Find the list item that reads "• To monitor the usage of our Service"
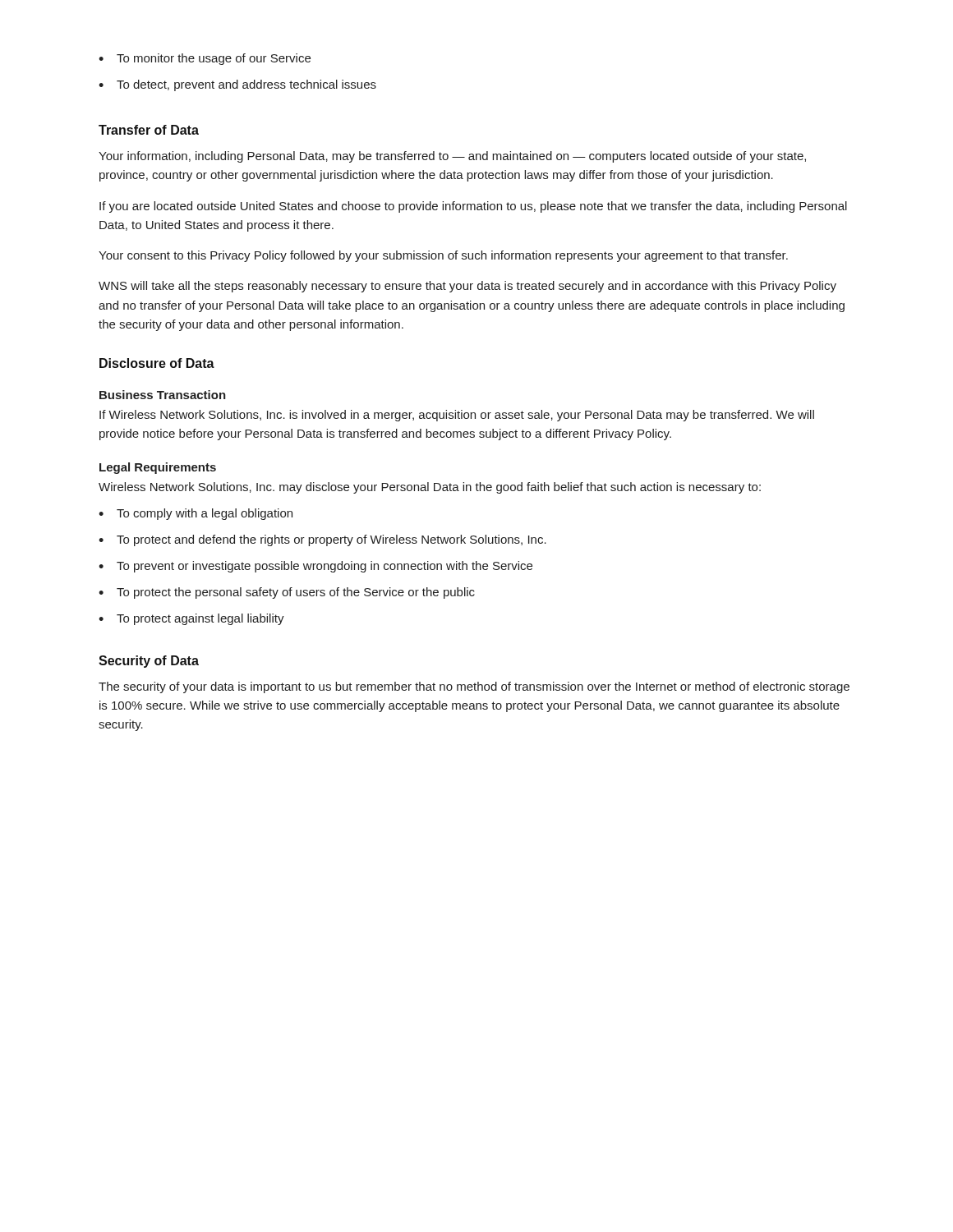The width and height of the screenshot is (953, 1232). pyautogui.click(x=205, y=60)
